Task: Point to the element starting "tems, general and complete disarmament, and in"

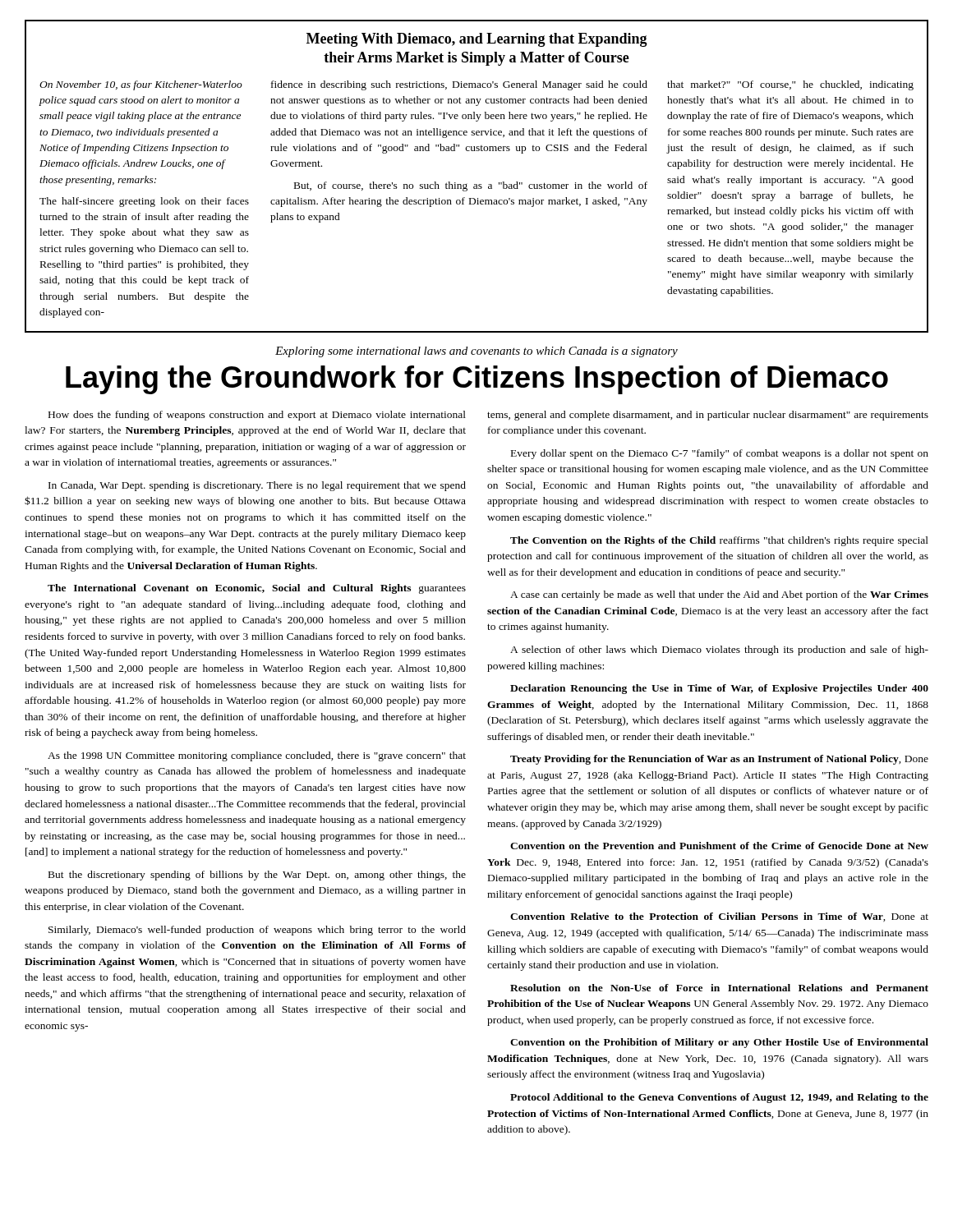Action: tap(708, 772)
